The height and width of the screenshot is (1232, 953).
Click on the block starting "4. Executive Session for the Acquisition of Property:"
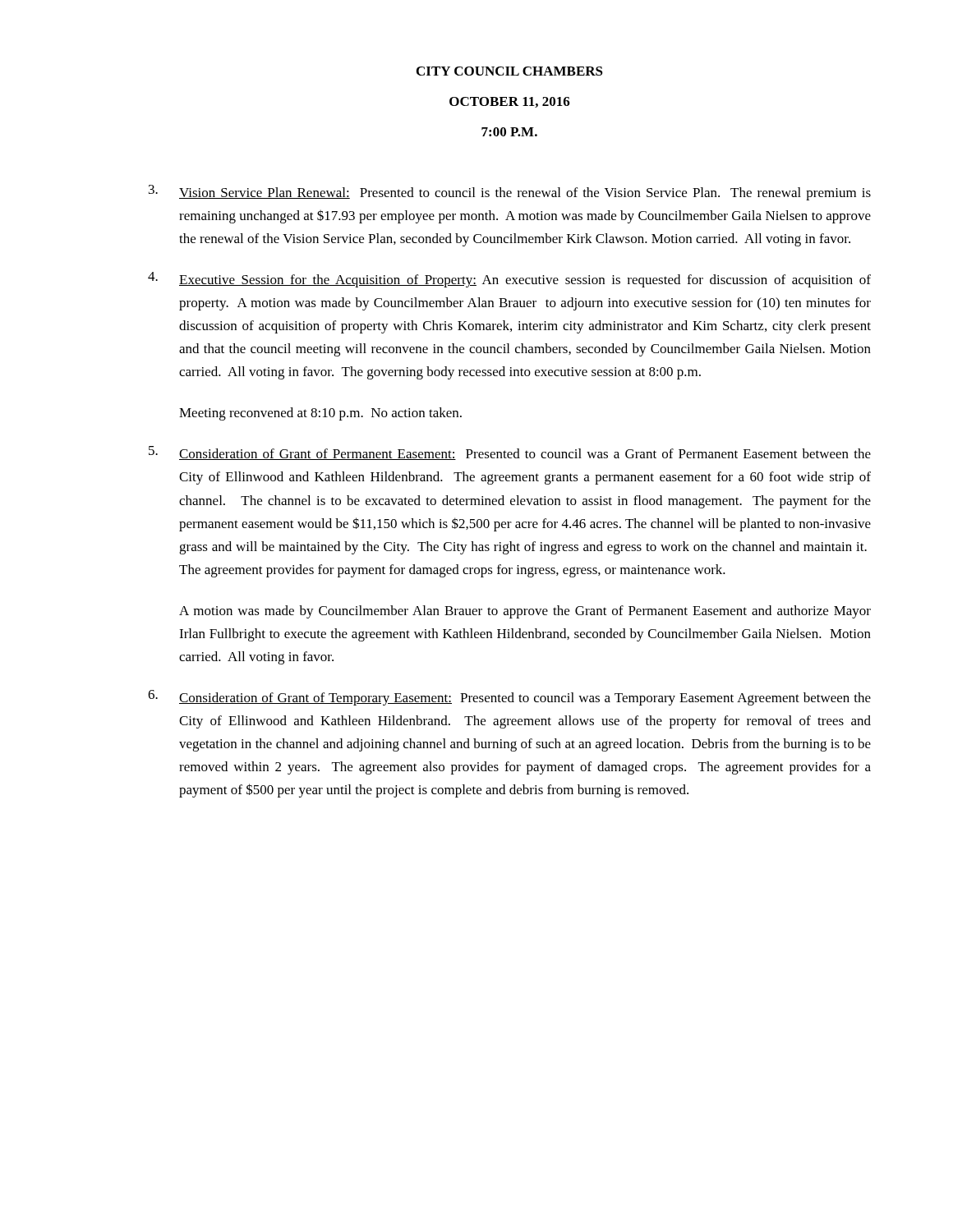click(x=509, y=326)
